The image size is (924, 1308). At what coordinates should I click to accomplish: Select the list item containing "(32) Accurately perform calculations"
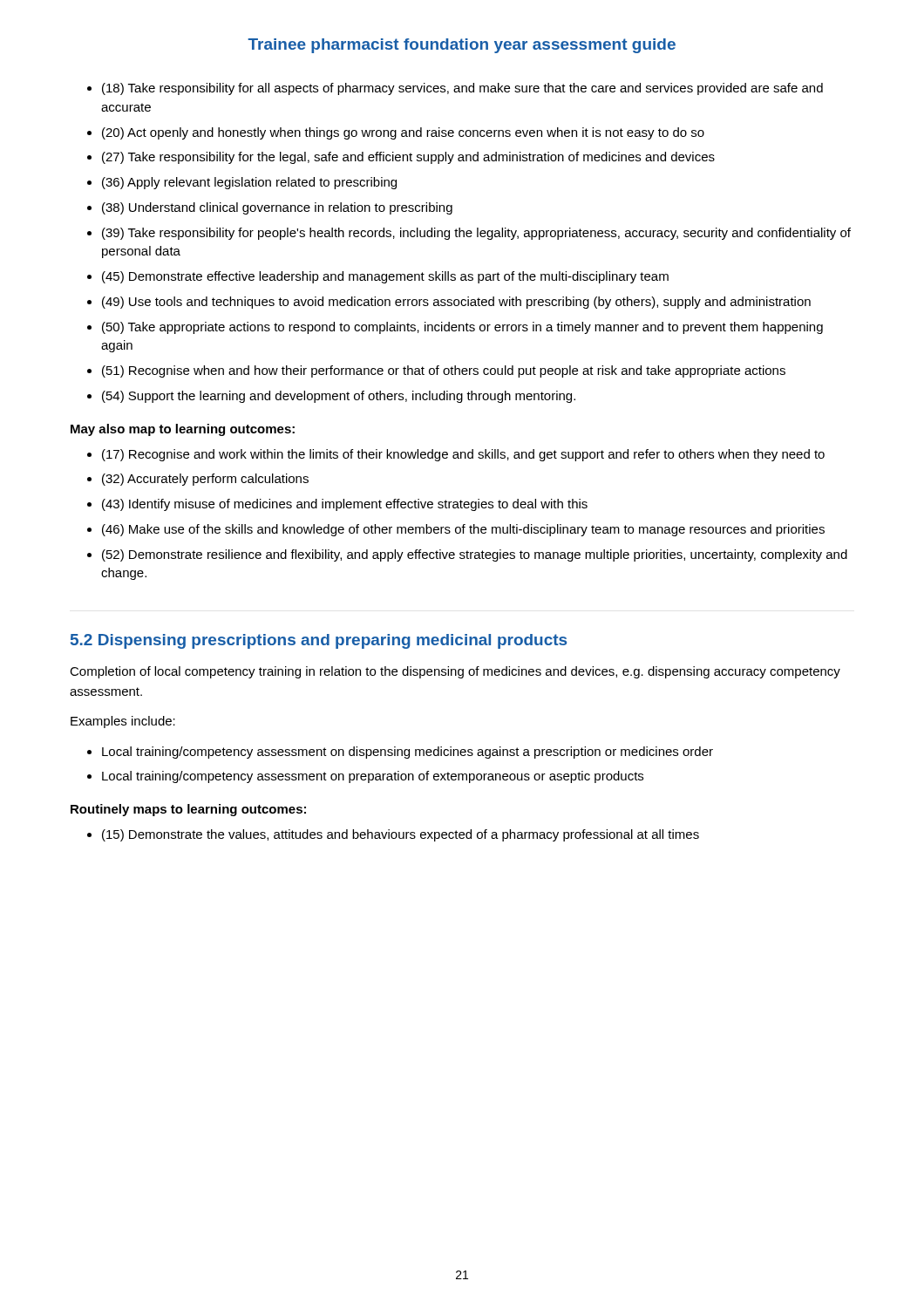click(x=205, y=480)
